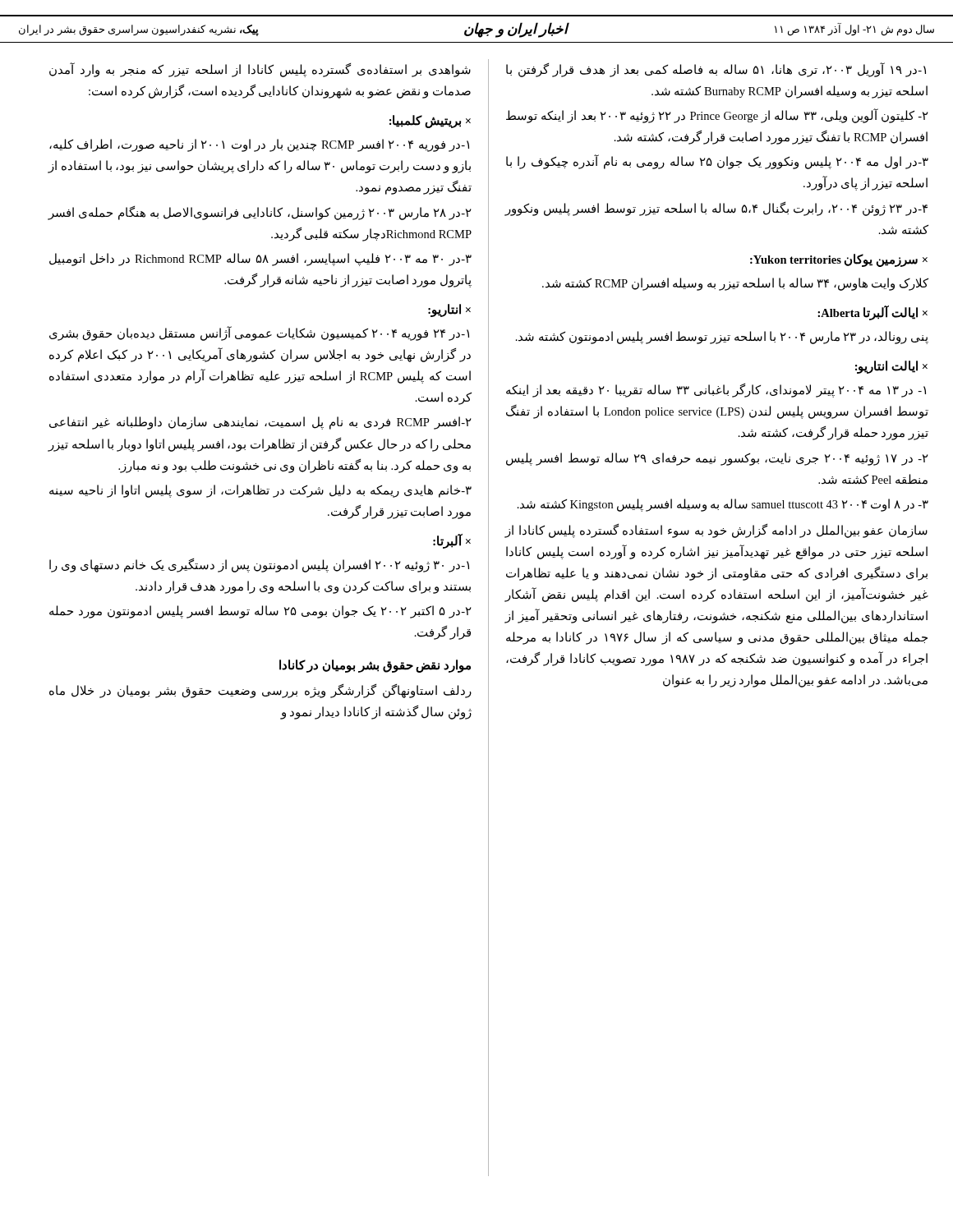
Task: Click the passage that begins "۳-در ۳۰ مه ۲۰۰۳ فلیپ"
Action: click(260, 269)
